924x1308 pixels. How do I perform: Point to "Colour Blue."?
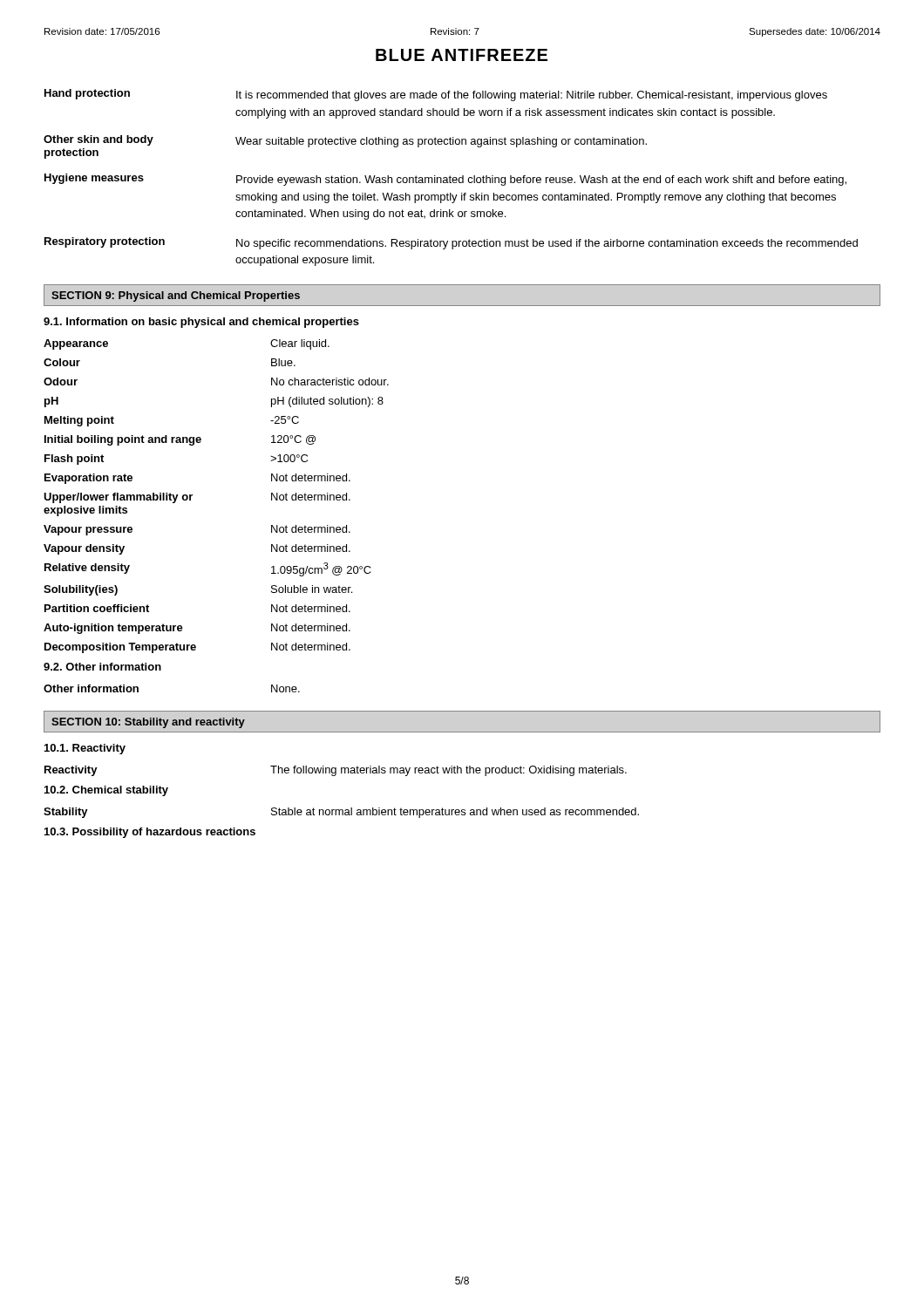(x=60, y=362)
